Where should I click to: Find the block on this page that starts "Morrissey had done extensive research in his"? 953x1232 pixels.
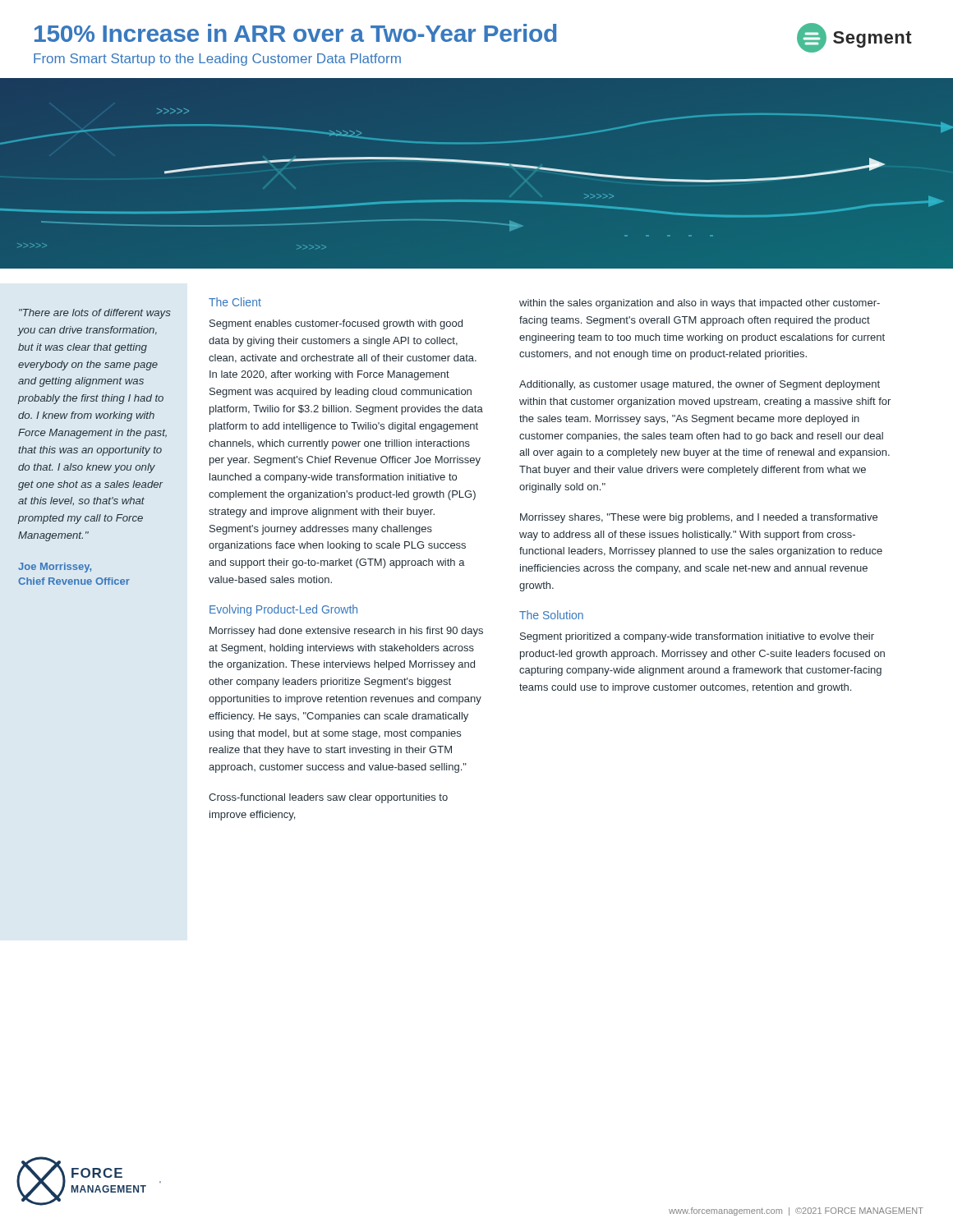tap(348, 699)
